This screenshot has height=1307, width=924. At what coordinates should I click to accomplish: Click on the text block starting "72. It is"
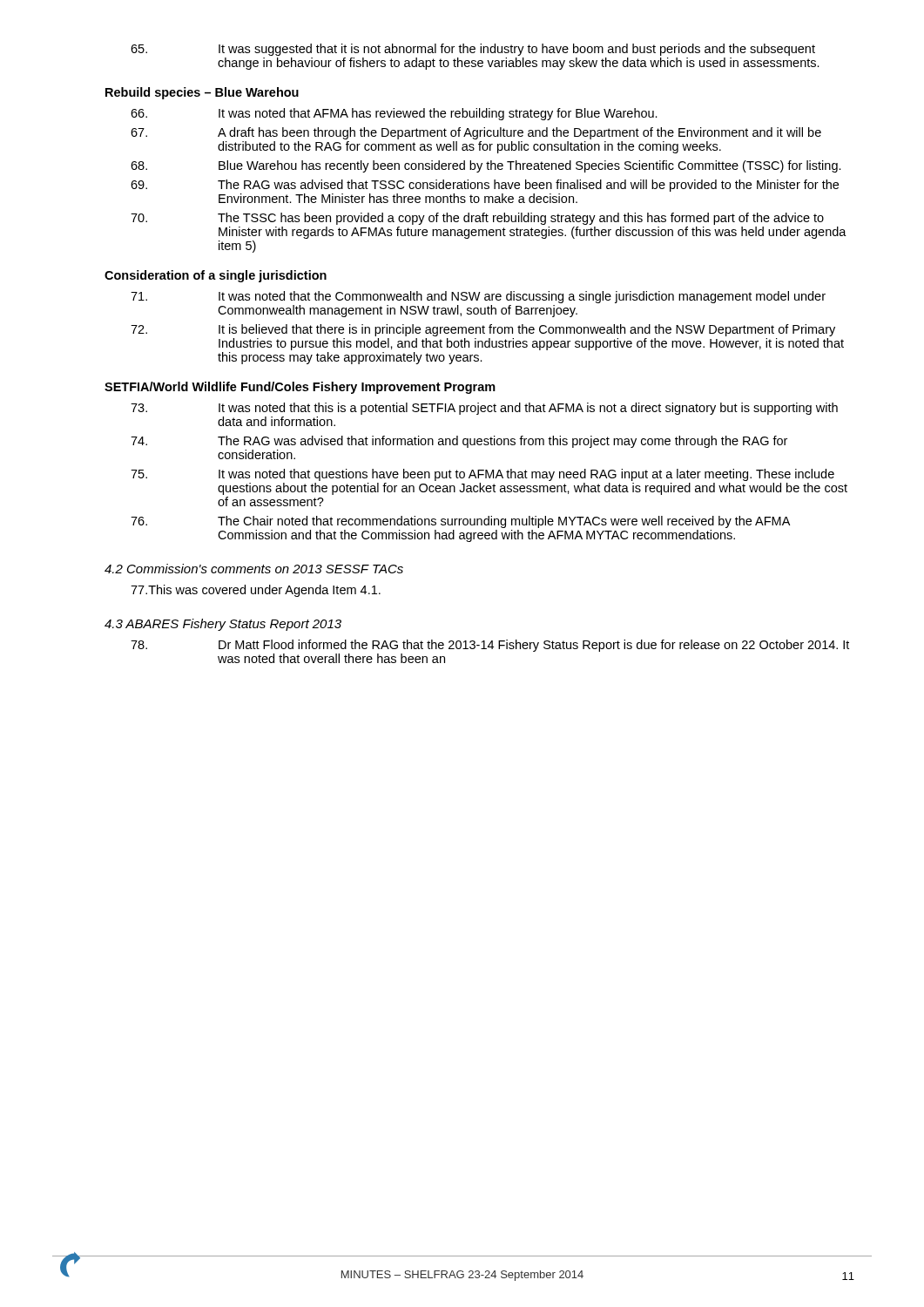[x=479, y=343]
